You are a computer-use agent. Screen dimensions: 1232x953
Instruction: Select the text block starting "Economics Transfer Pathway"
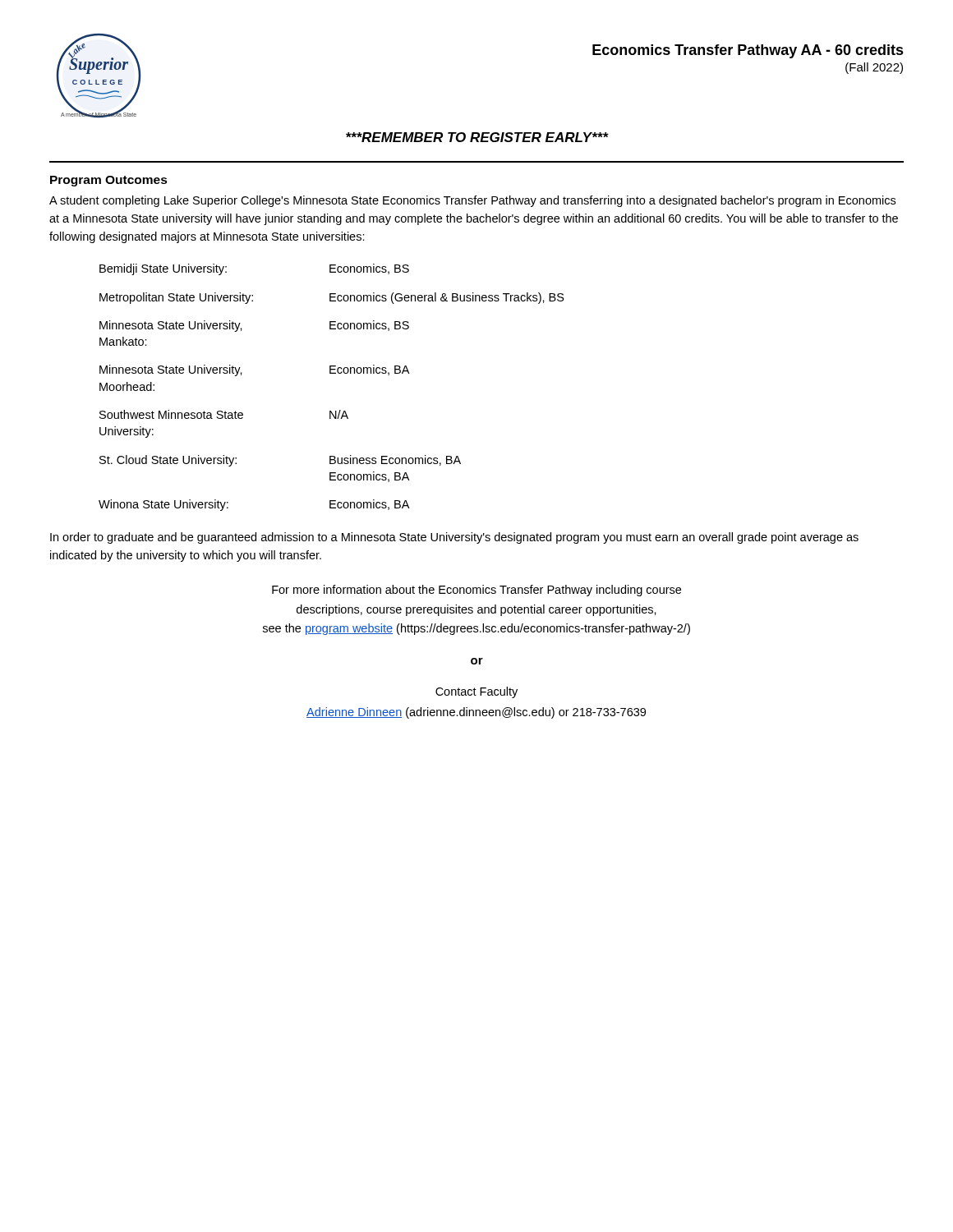click(748, 51)
